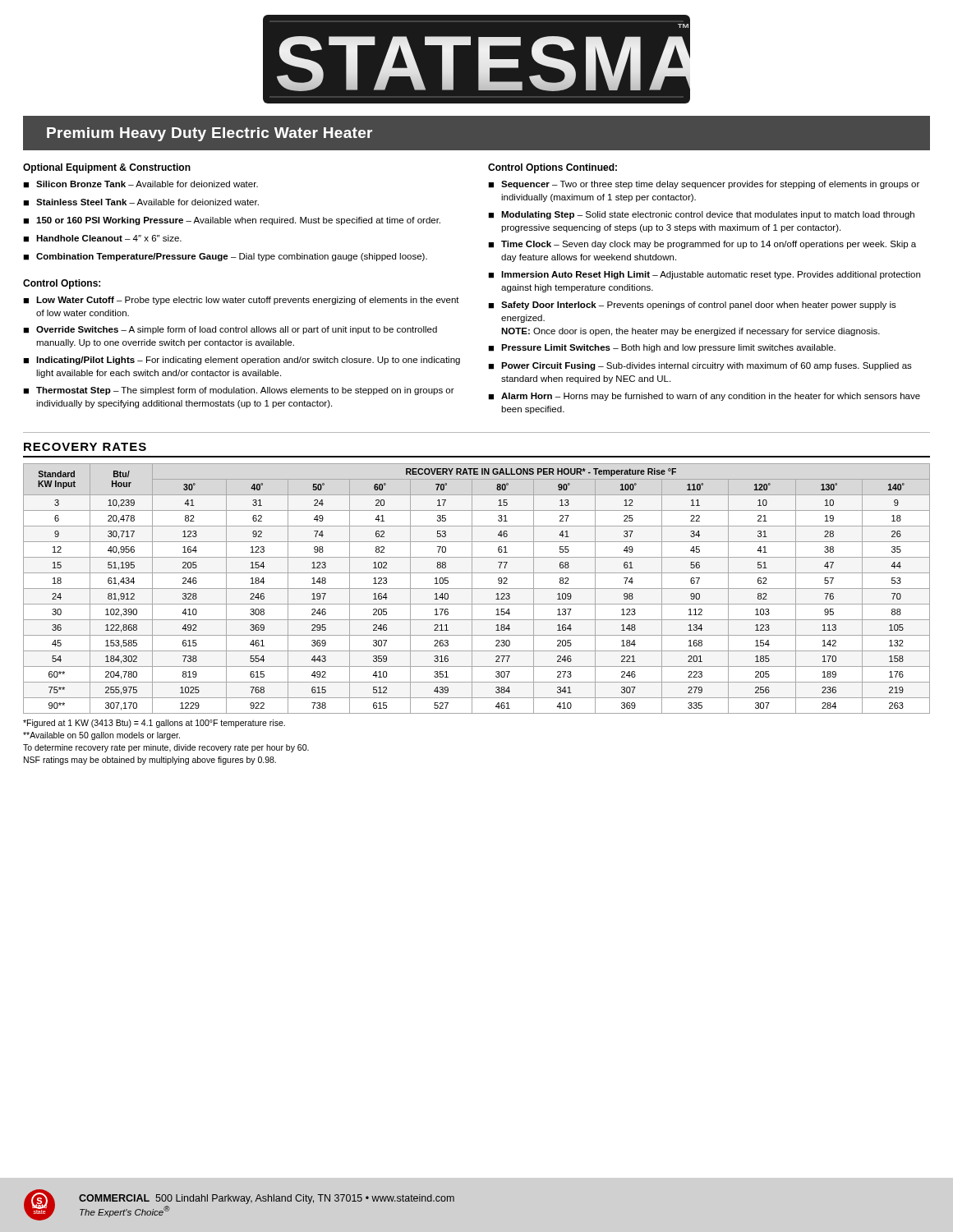Where does it say "Premium Heavy Duty Electric Water Heater"?
Viewport: 953px width, 1232px height.
(209, 133)
